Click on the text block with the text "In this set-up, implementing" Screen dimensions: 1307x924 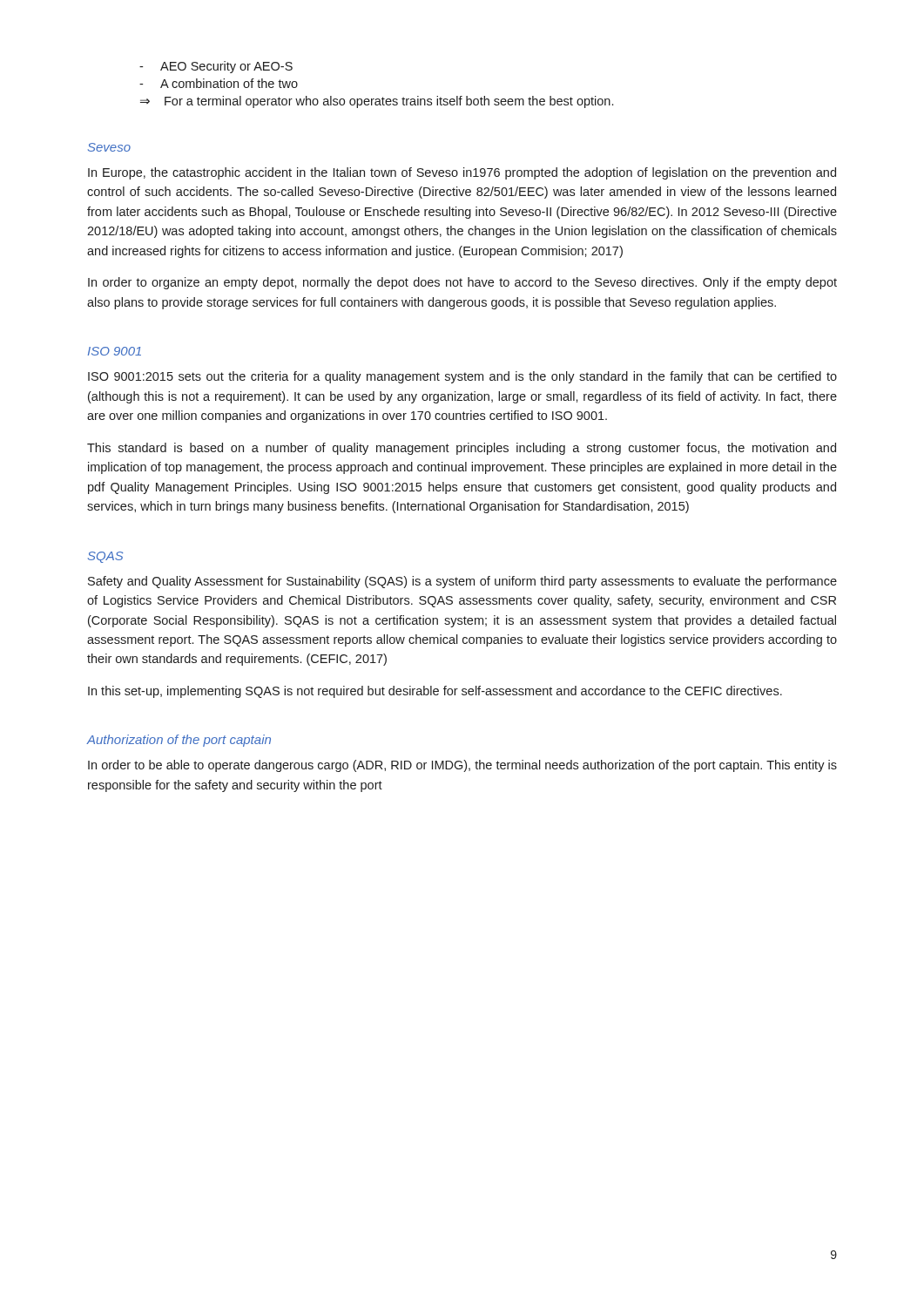coord(435,691)
